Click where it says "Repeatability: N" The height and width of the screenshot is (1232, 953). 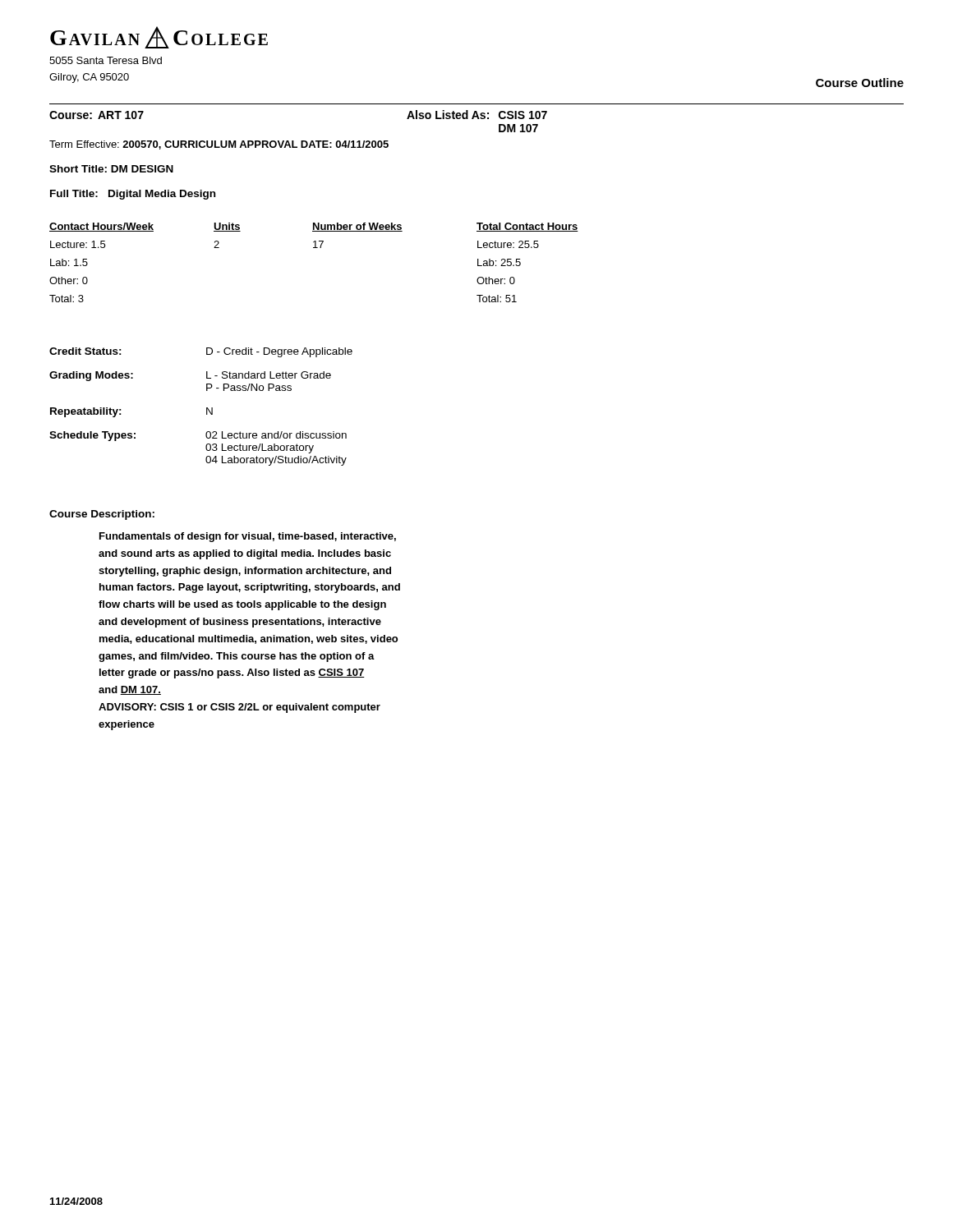(131, 411)
